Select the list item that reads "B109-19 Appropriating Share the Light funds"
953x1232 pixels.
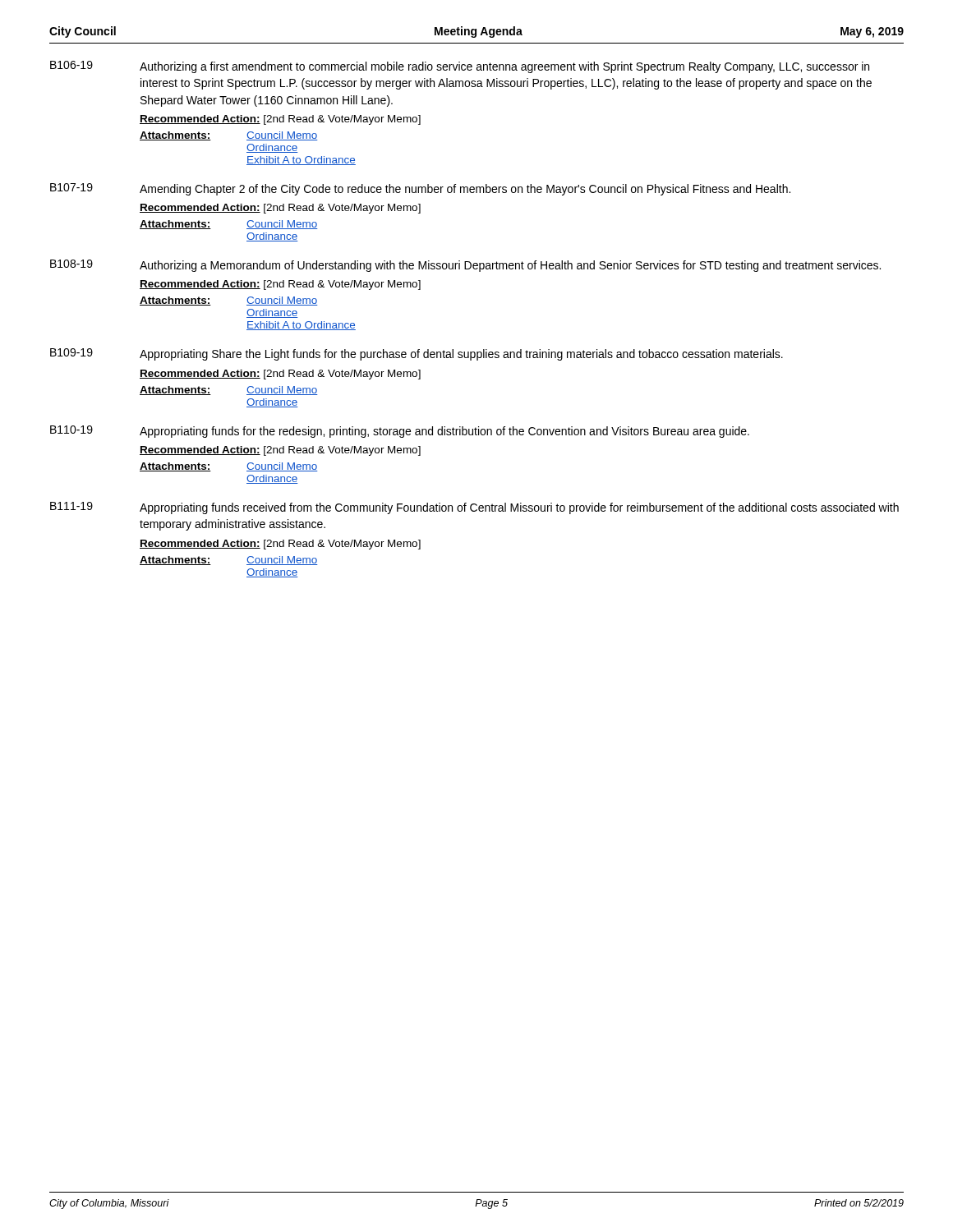pos(417,354)
